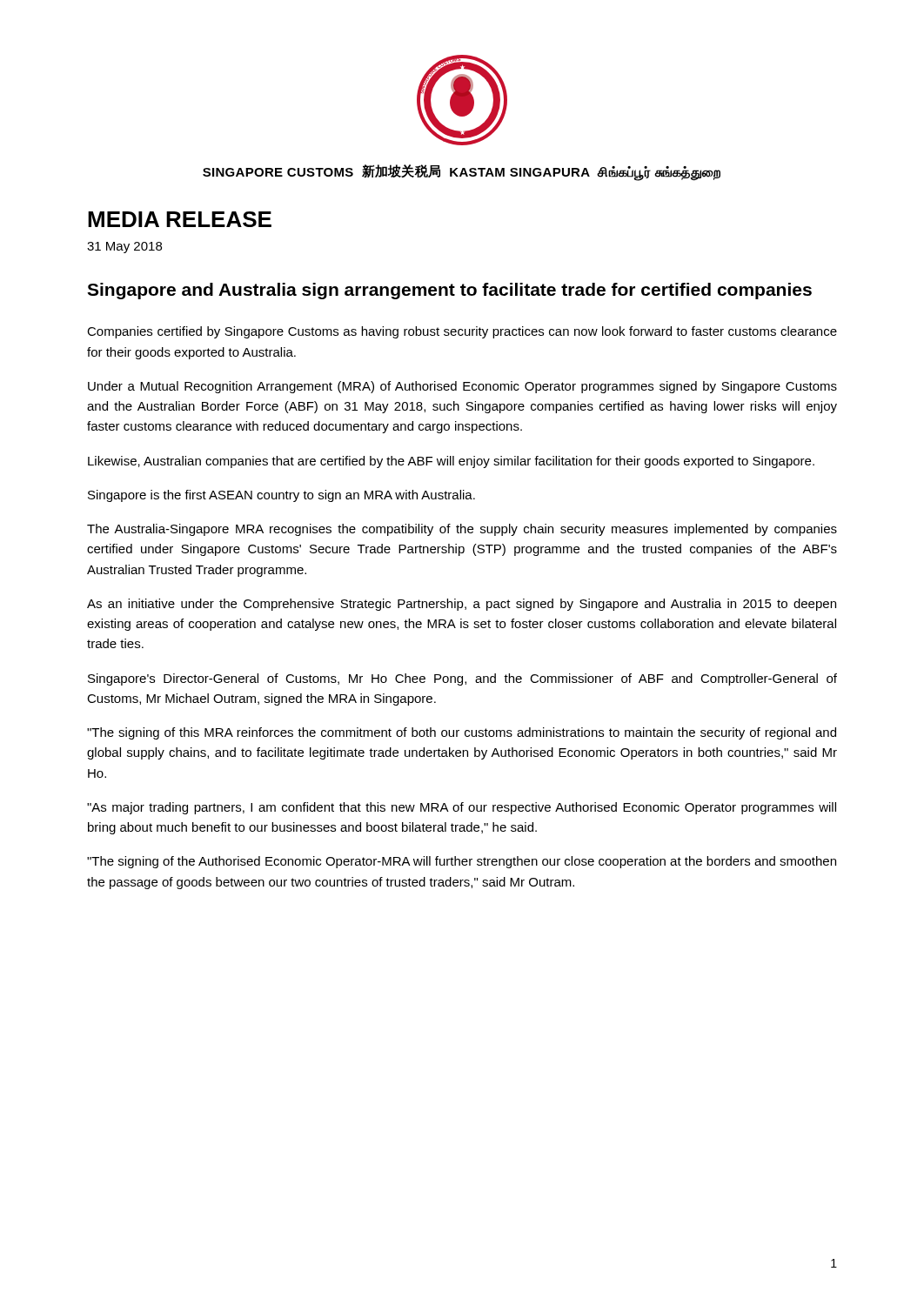
Task: Locate the block starting "The Australia-Singapore MRA"
Action: [x=462, y=549]
